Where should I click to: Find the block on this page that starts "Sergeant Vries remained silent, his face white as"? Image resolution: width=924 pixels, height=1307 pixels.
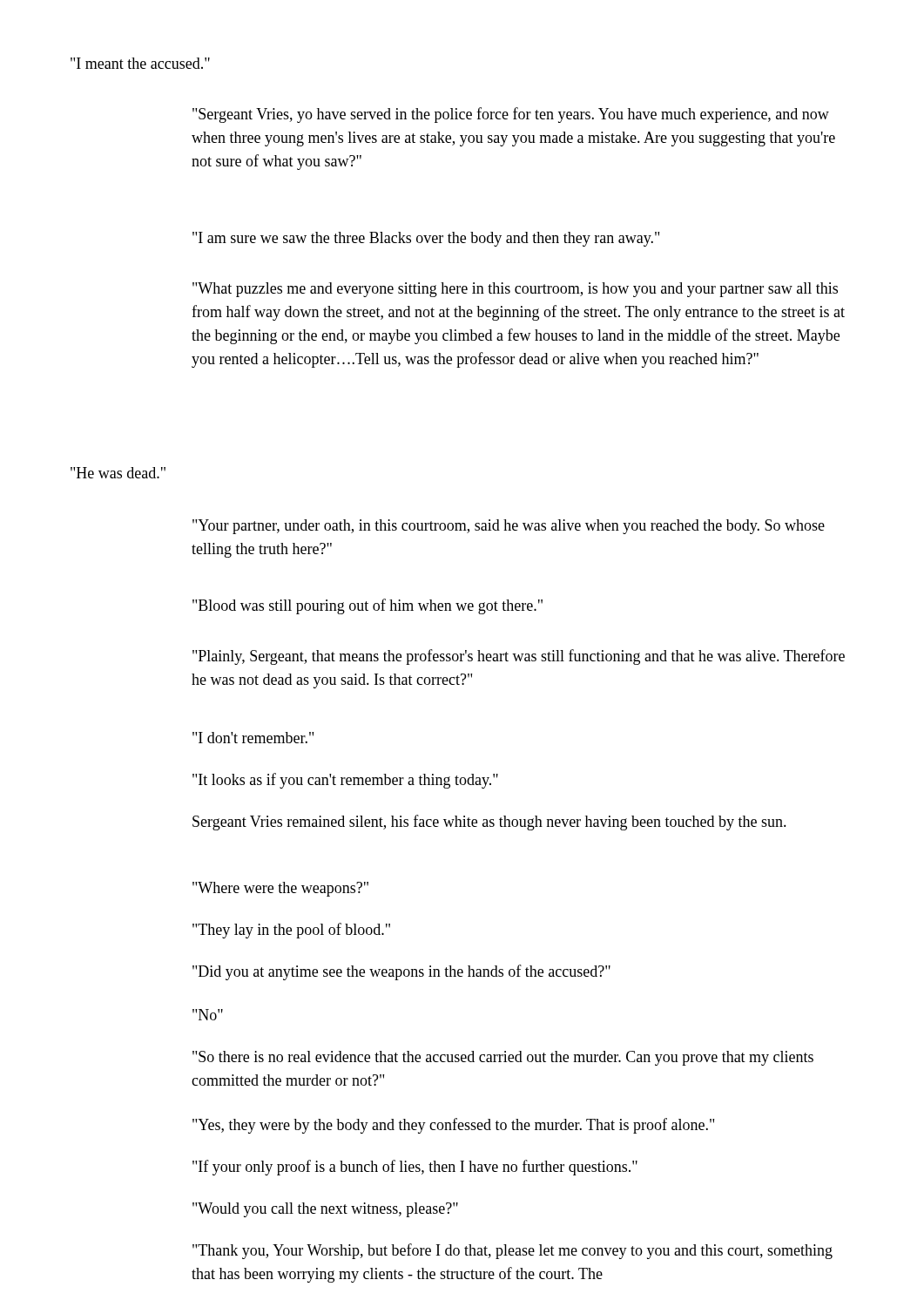click(x=523, y=822)
